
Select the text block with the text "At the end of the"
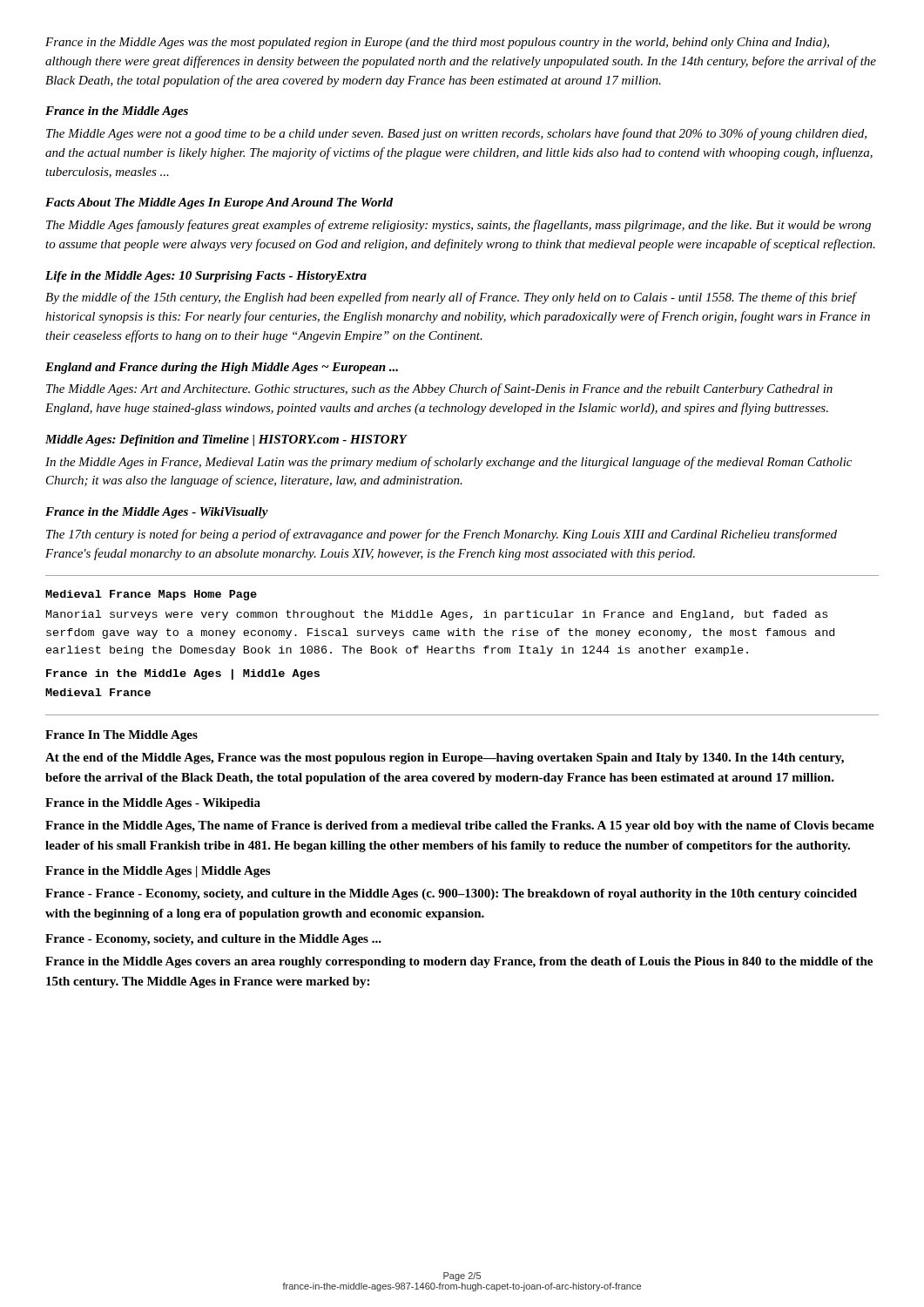point(445,767)
